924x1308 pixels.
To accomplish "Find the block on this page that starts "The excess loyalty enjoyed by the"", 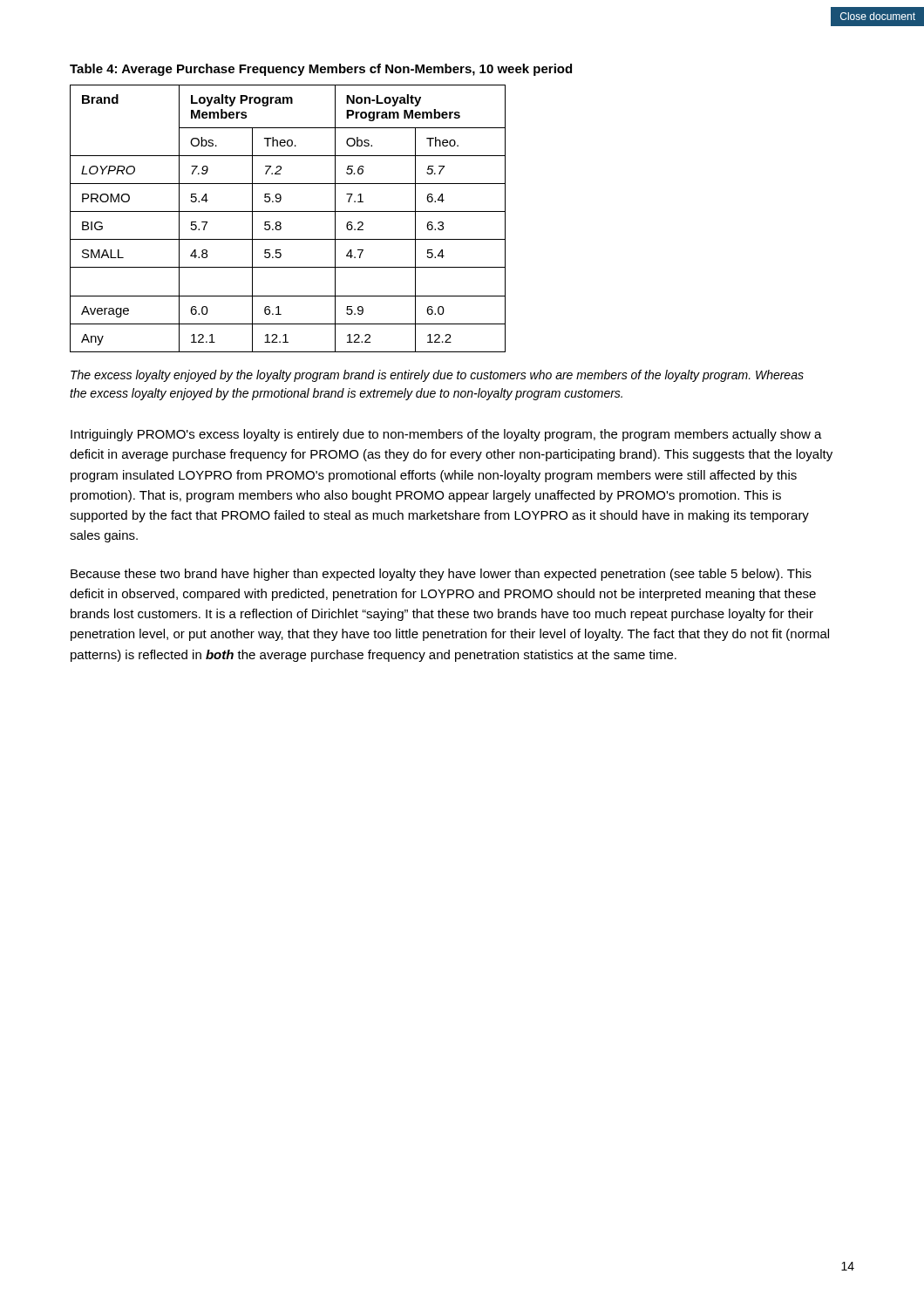I will pyautogui.click(x=437, y=384).
